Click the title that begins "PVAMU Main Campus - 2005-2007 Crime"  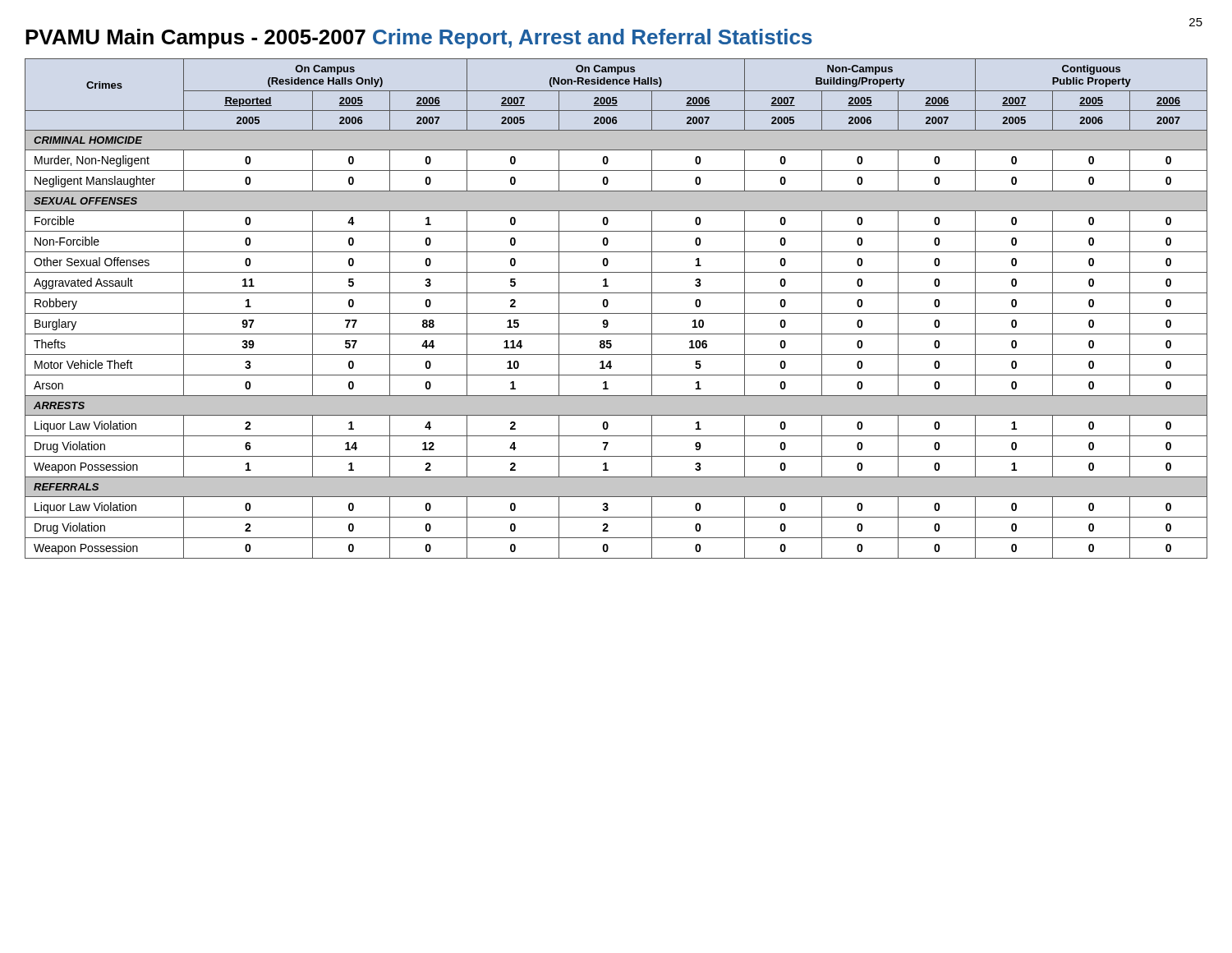click(x=419, y=37)
